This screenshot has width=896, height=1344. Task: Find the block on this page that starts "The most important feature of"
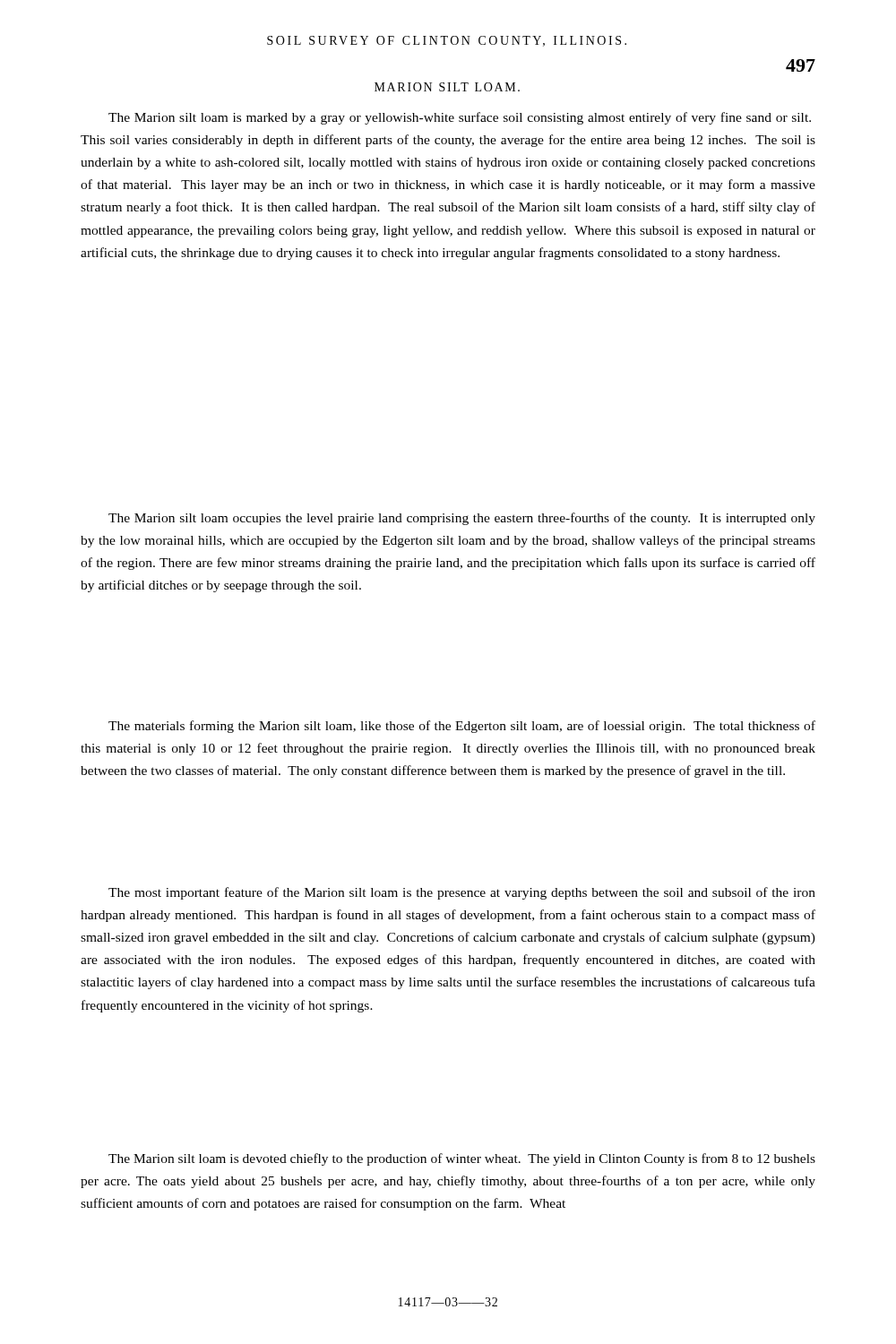click(448, 948)
